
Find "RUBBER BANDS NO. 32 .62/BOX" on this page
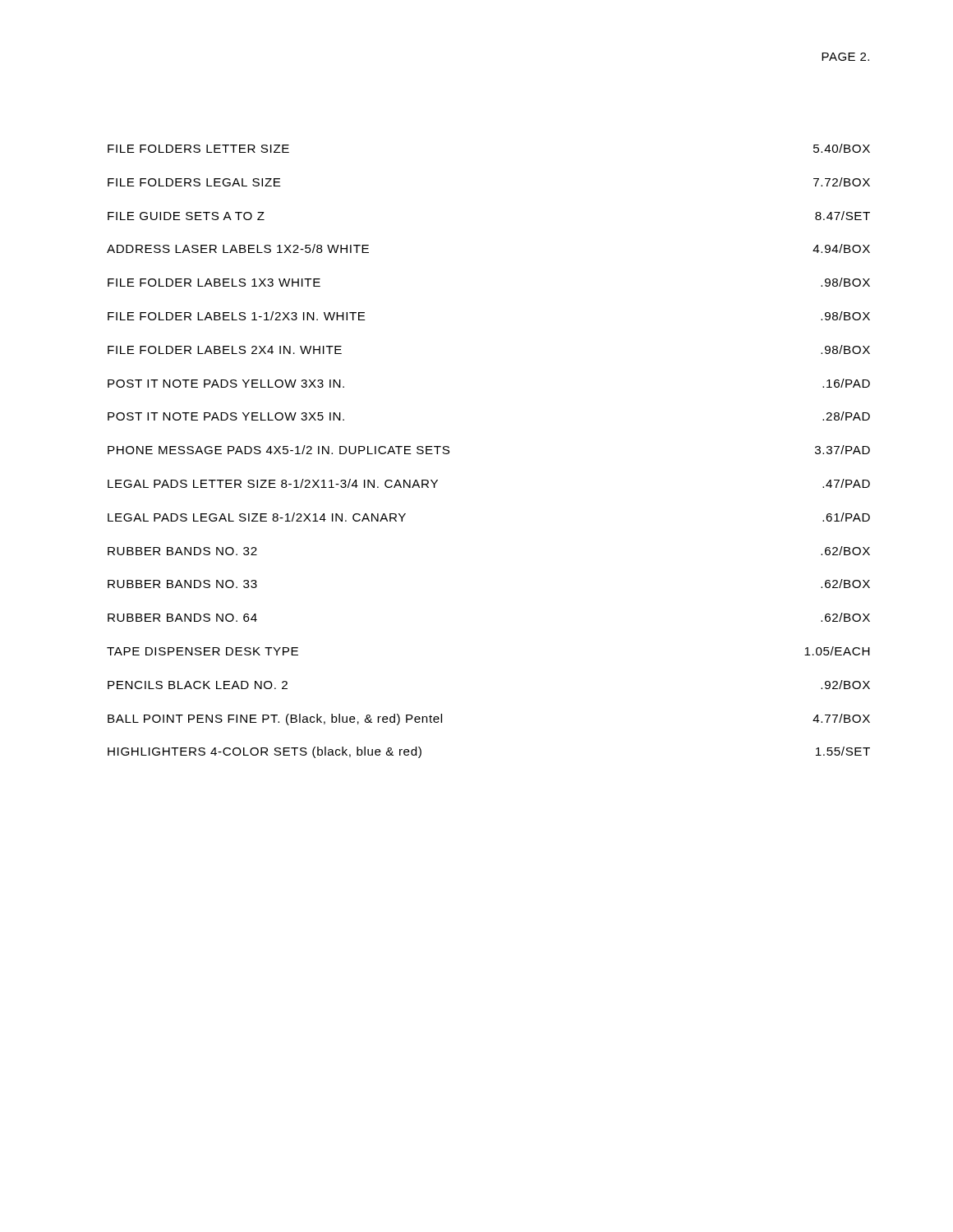coord(178,551)
